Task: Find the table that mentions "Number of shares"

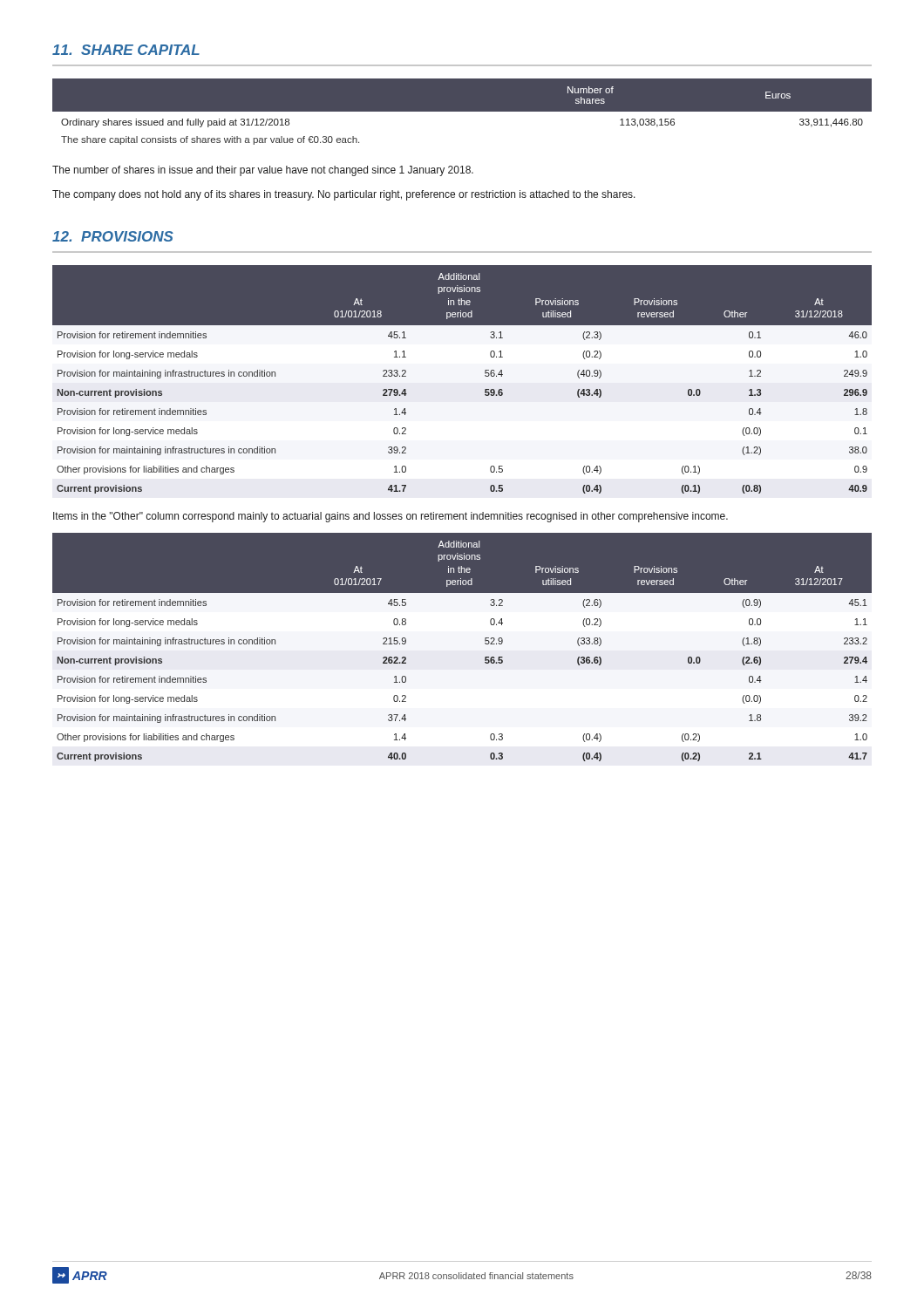Action: coord(462,115)
